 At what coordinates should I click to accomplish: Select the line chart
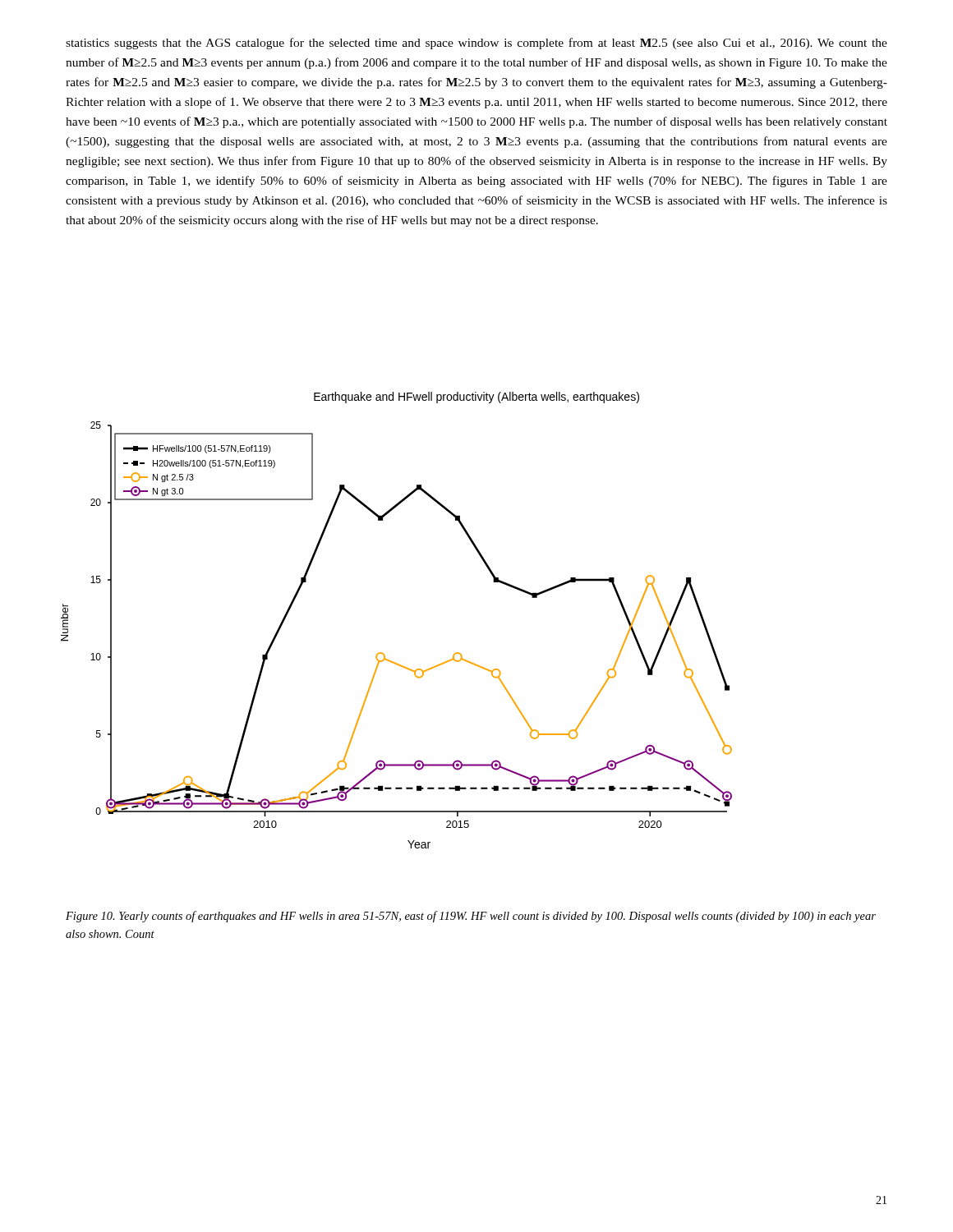point(423,647)
